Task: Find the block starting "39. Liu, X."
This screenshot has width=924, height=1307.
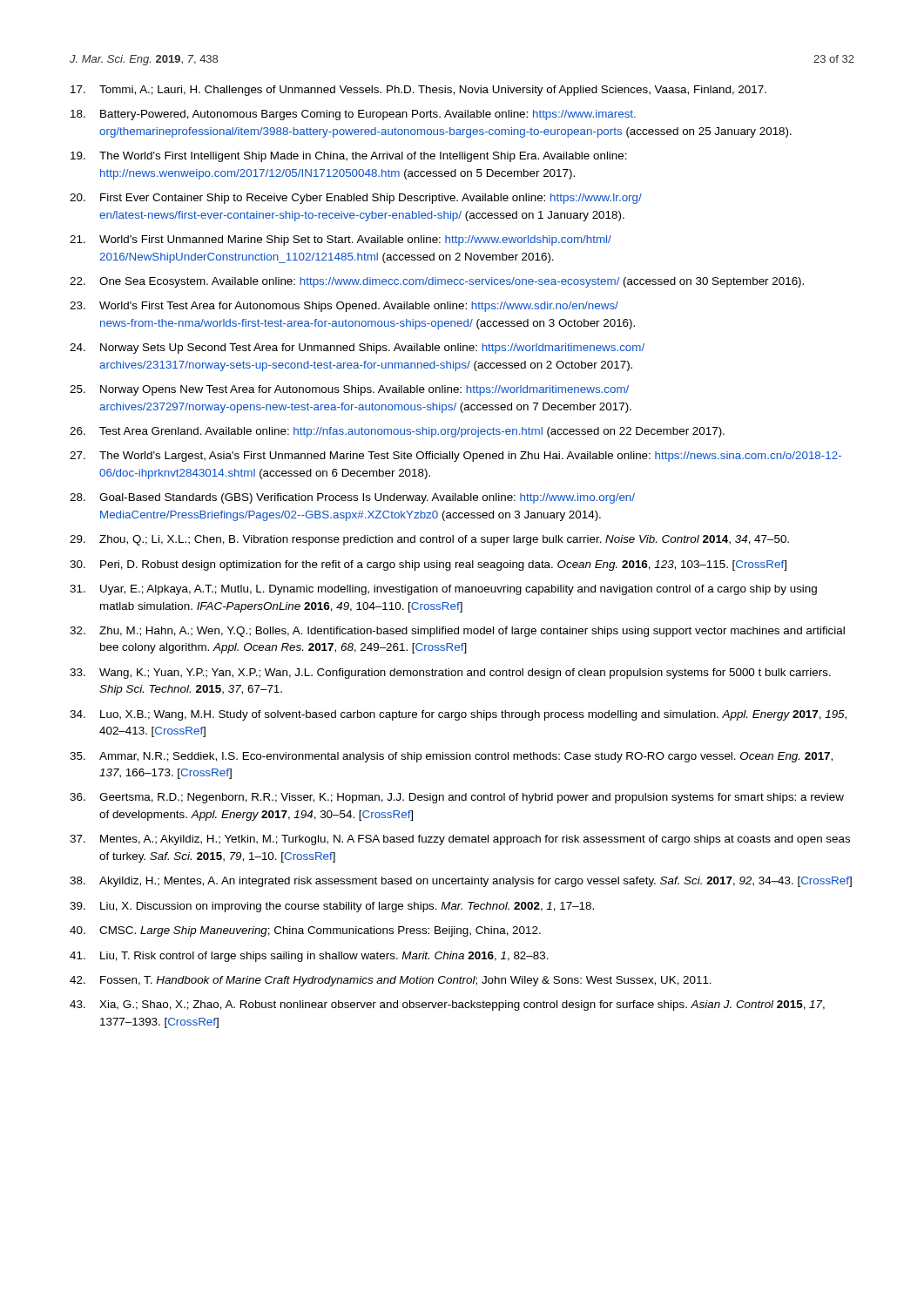Action: [x=462, y=906]
